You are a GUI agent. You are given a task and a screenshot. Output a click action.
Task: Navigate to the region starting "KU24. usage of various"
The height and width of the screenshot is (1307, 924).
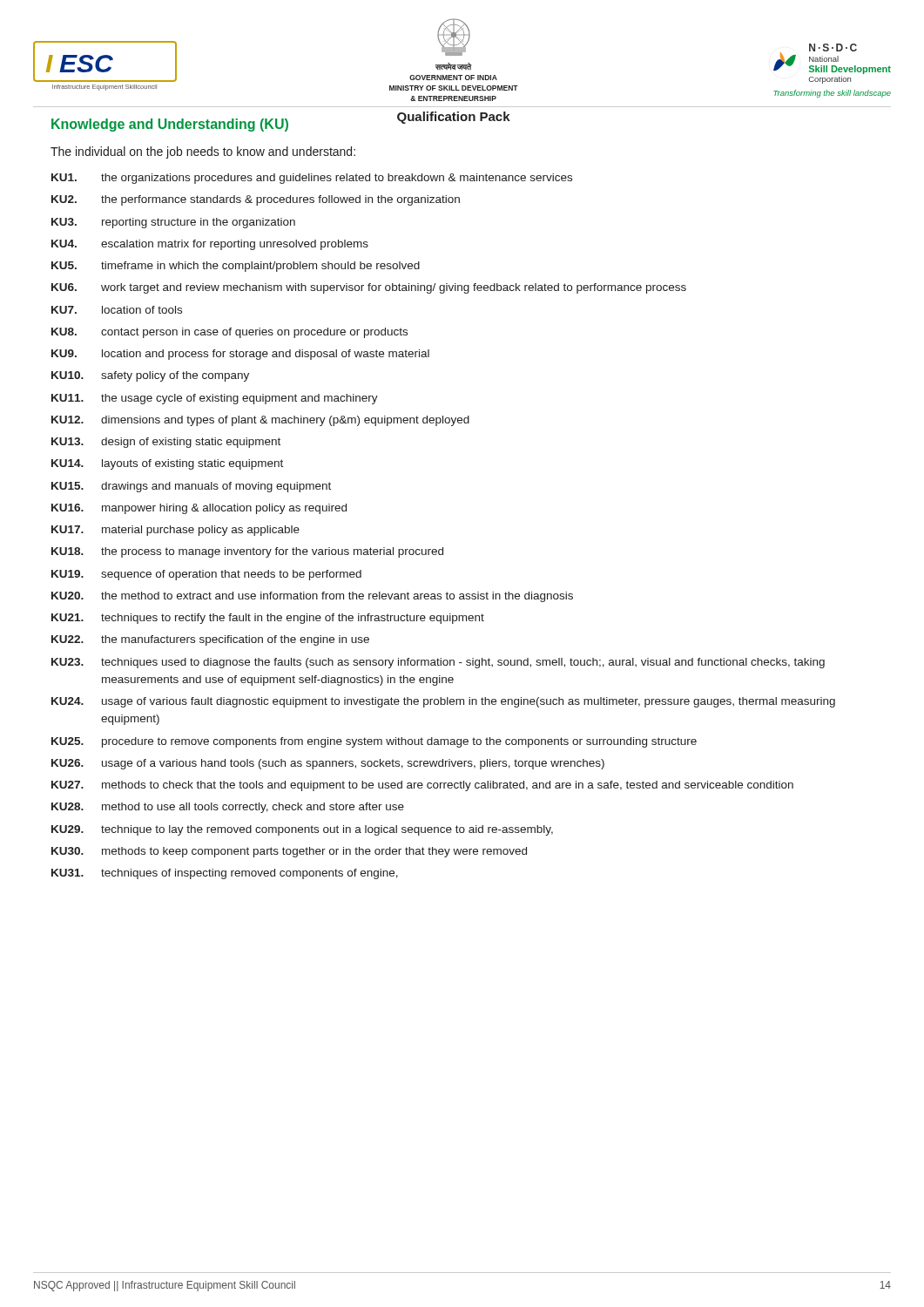tap(462, 710)
